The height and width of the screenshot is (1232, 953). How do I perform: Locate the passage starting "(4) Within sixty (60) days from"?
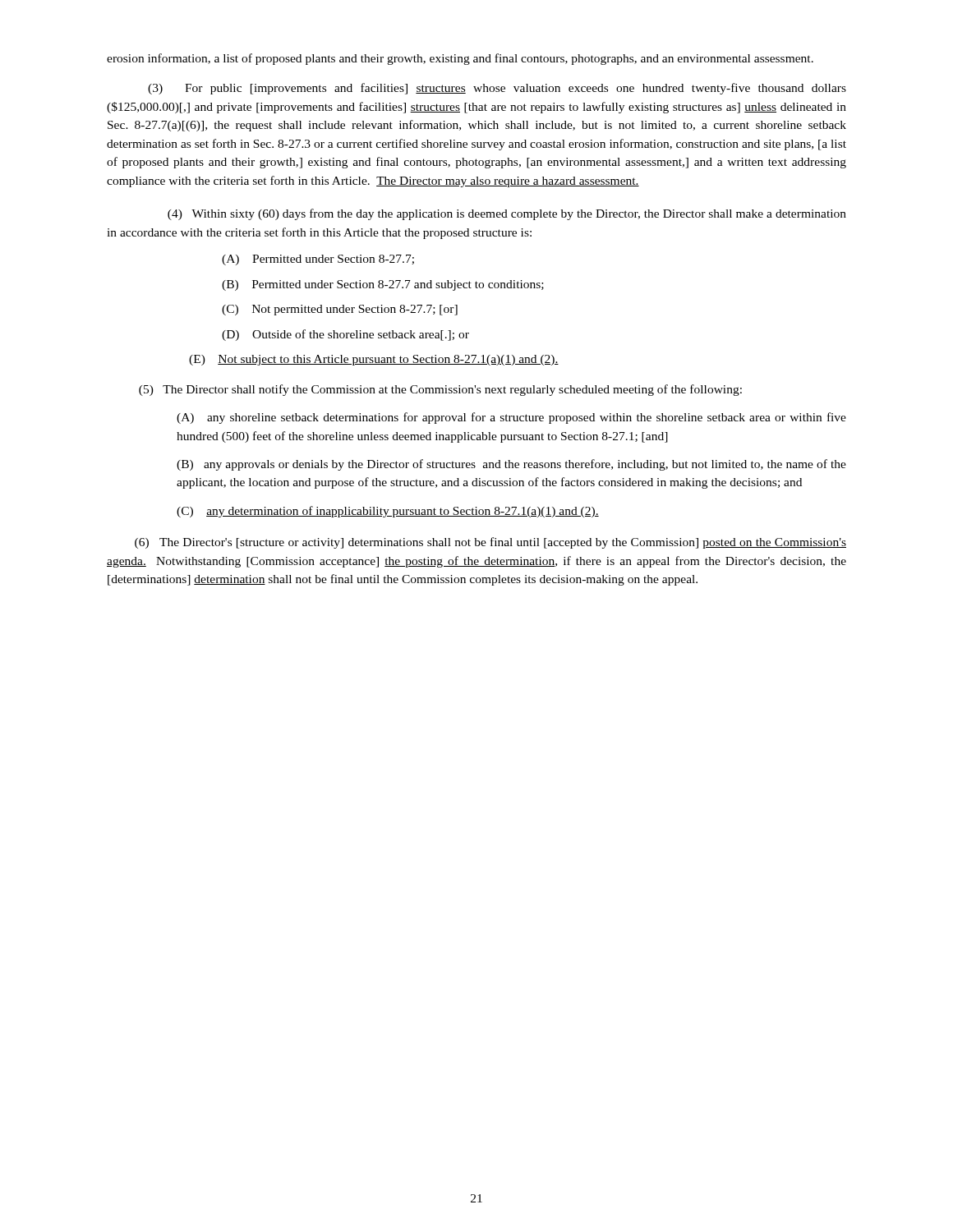(476, 223)
